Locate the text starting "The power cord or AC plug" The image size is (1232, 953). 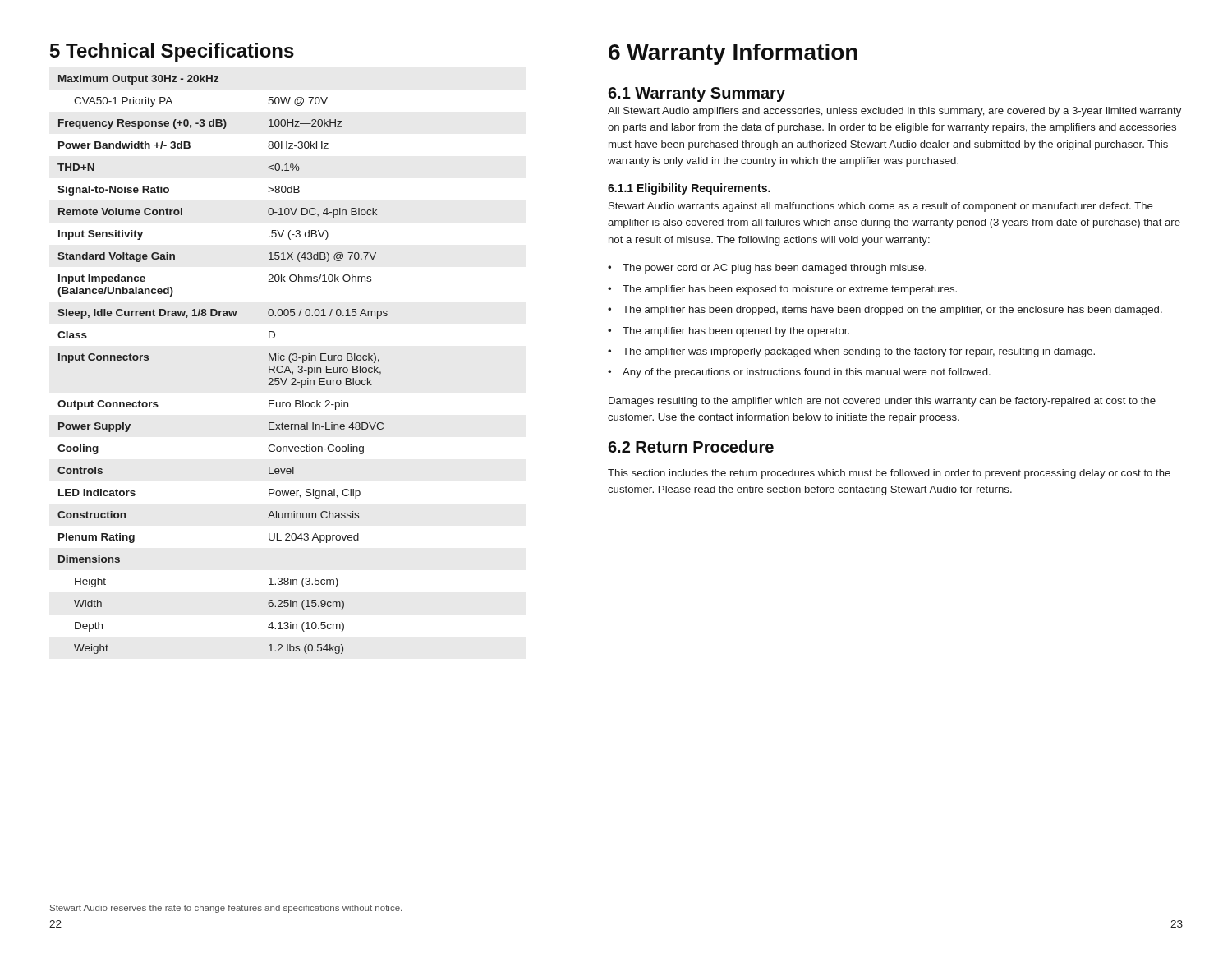pyautogui.click(x=775, y=268)
